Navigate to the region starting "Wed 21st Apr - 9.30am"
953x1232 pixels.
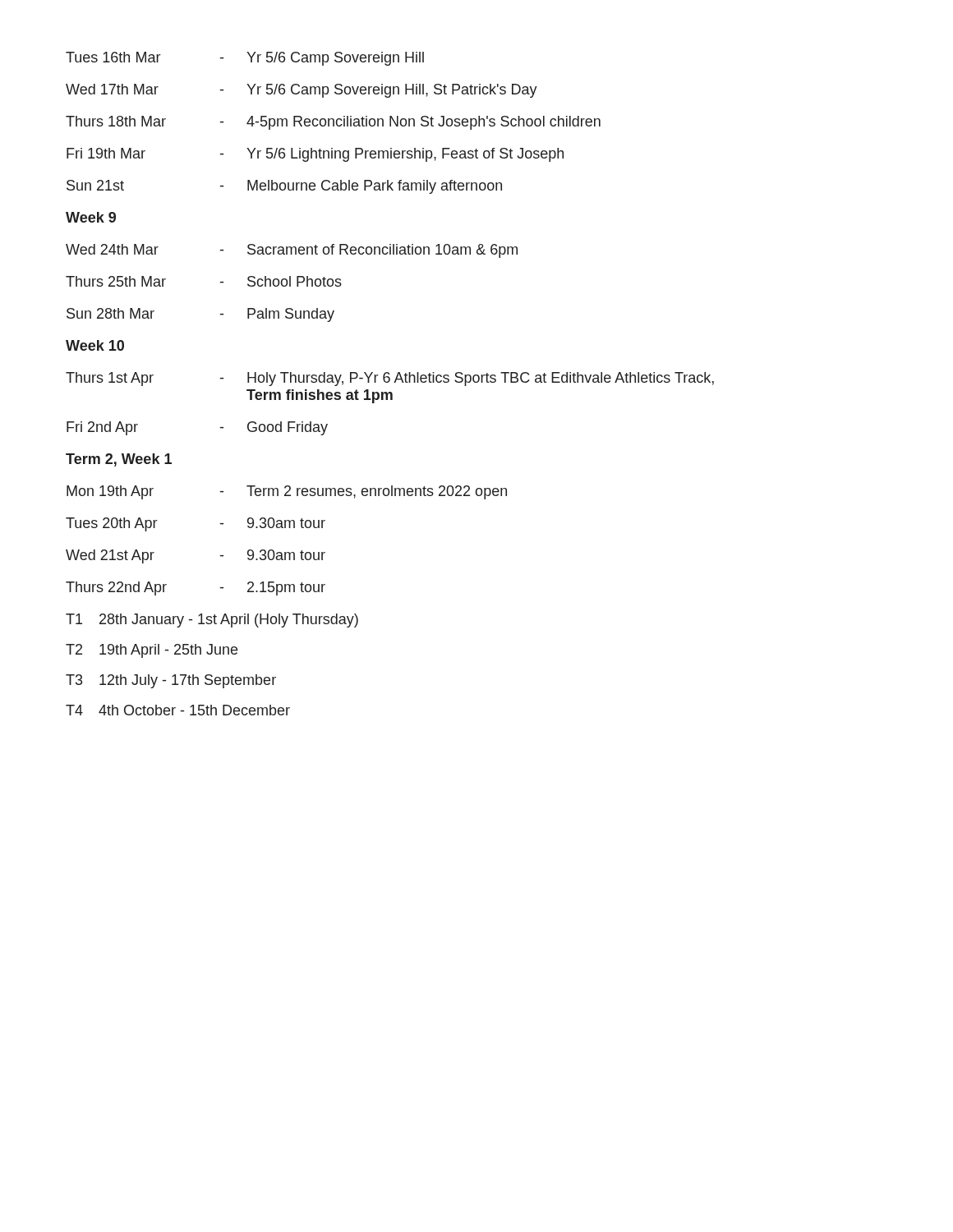[x=112, y=556]
